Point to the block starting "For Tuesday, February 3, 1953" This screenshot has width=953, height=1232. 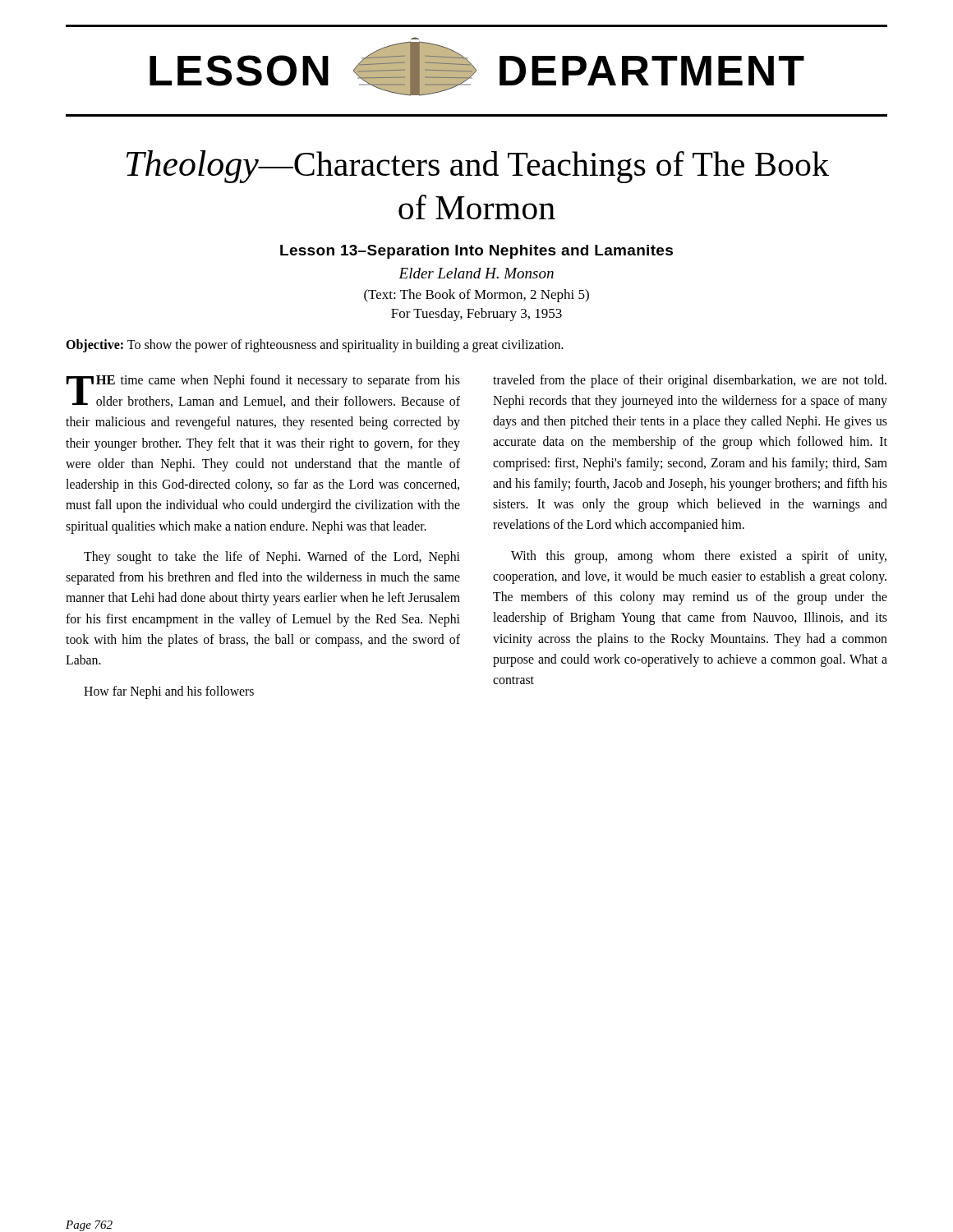[x=476, y=313]
